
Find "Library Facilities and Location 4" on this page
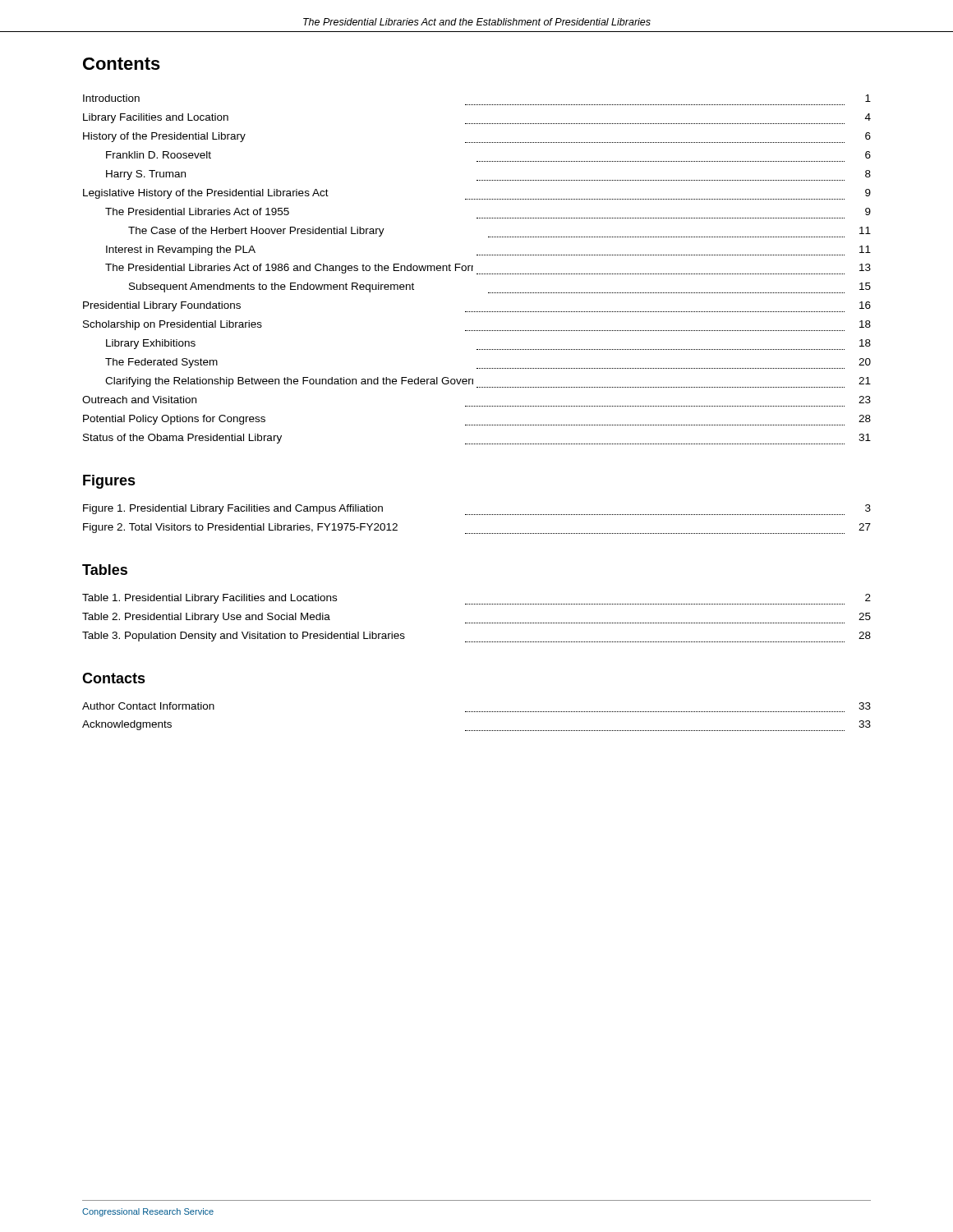coord(476,118)
